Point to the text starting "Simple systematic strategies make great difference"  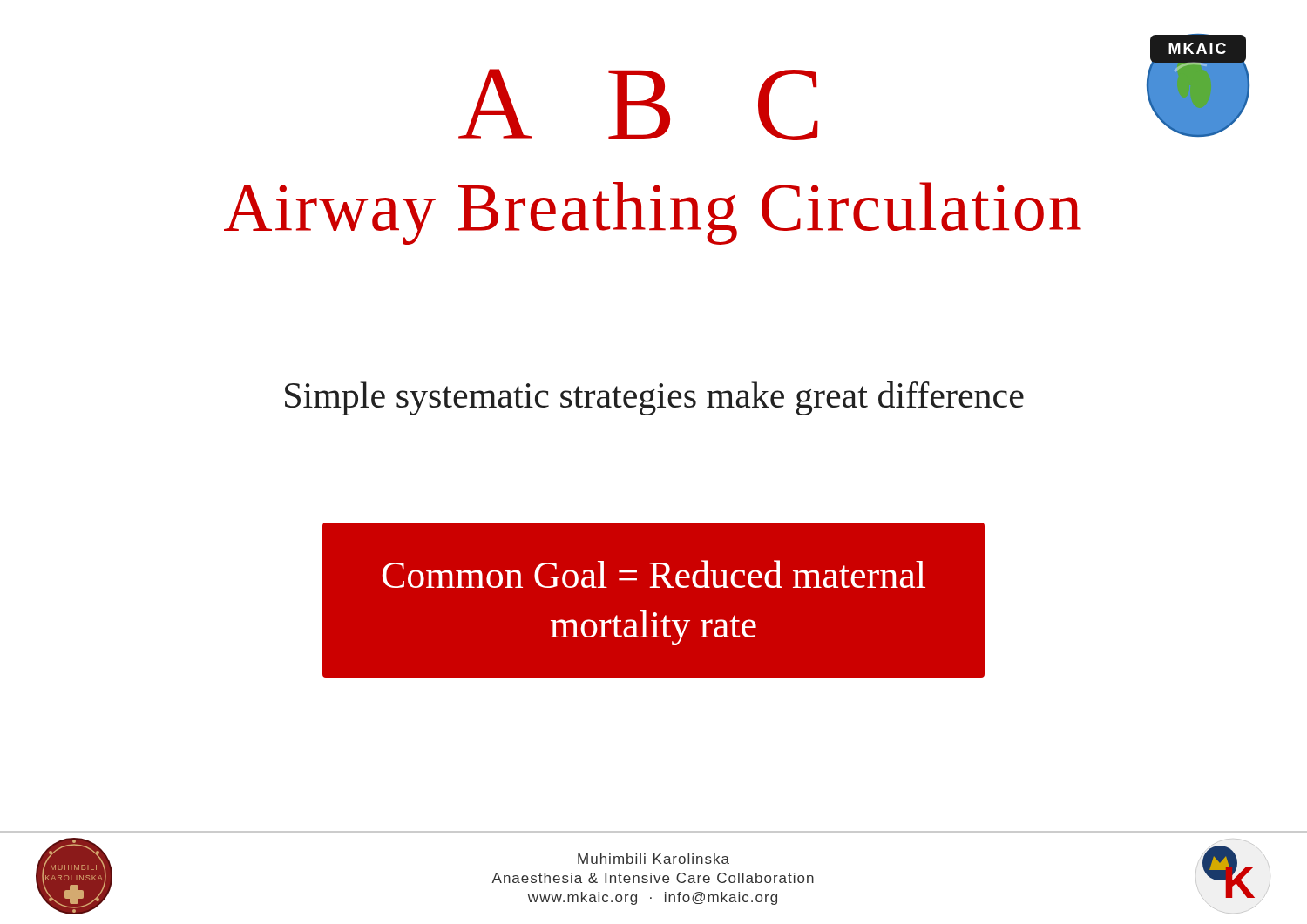tap(654, 395)
